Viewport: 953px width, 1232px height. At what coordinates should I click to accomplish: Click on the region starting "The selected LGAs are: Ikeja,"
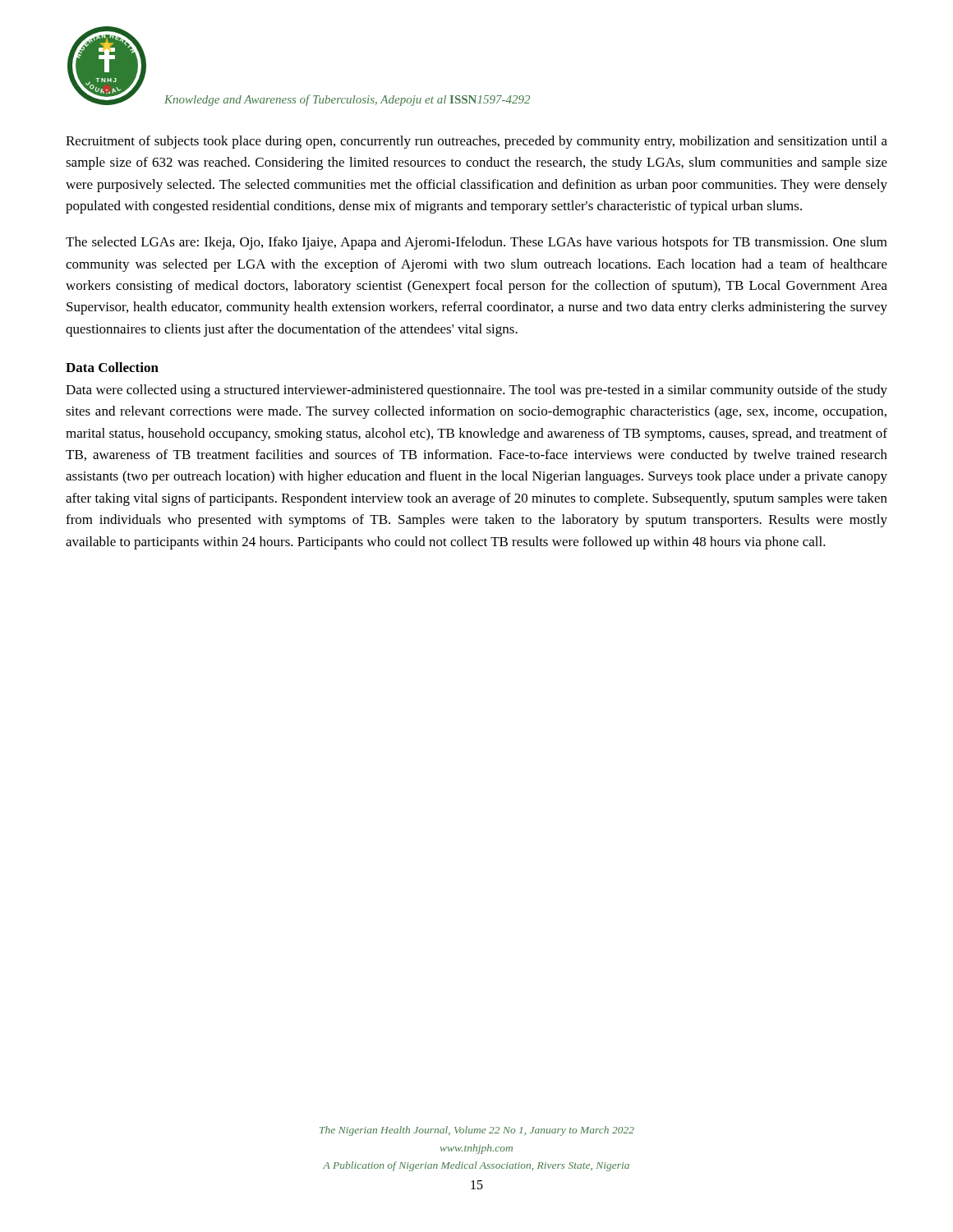476,285
